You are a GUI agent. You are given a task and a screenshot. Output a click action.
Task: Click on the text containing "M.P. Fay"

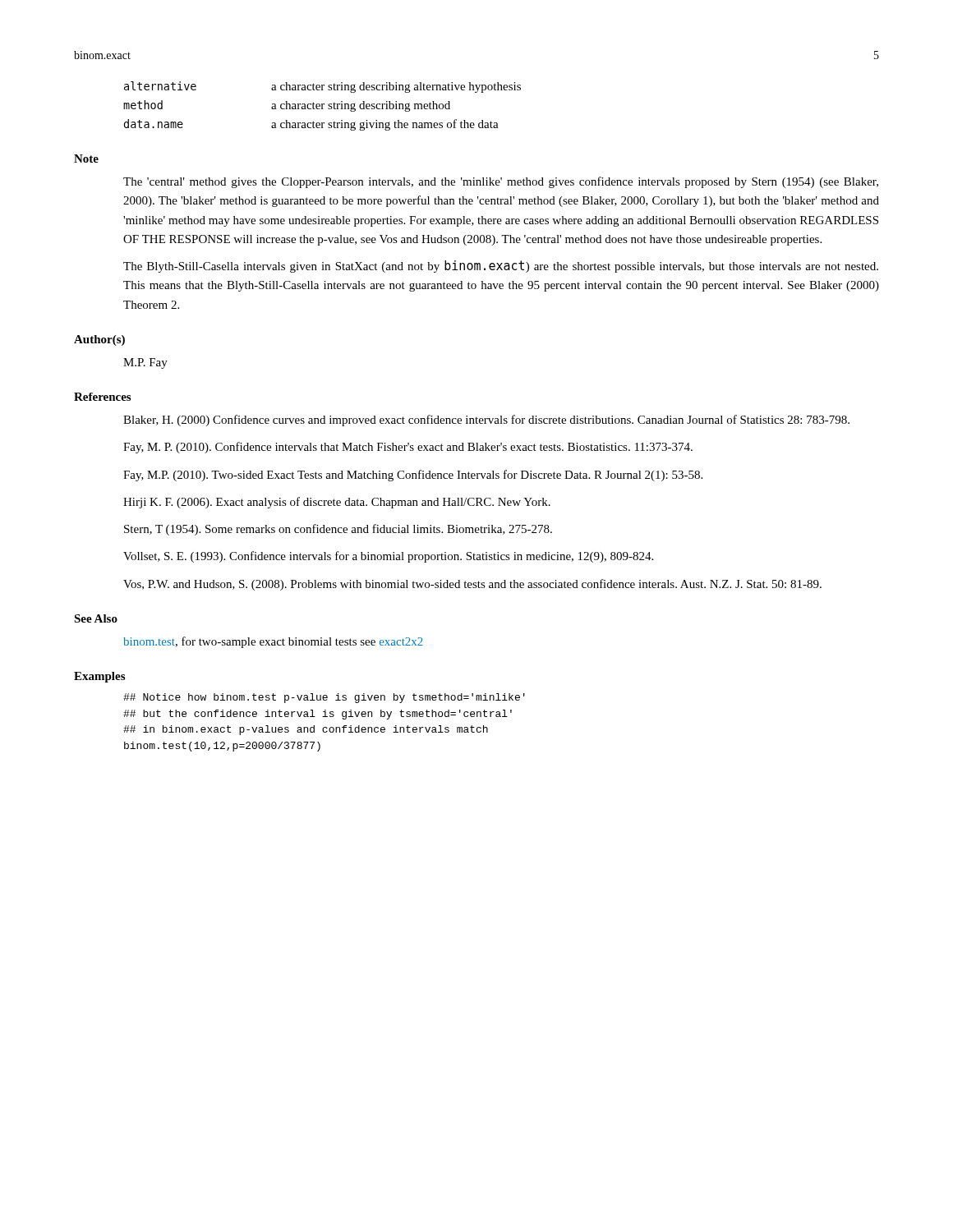(x=145, y=362)
